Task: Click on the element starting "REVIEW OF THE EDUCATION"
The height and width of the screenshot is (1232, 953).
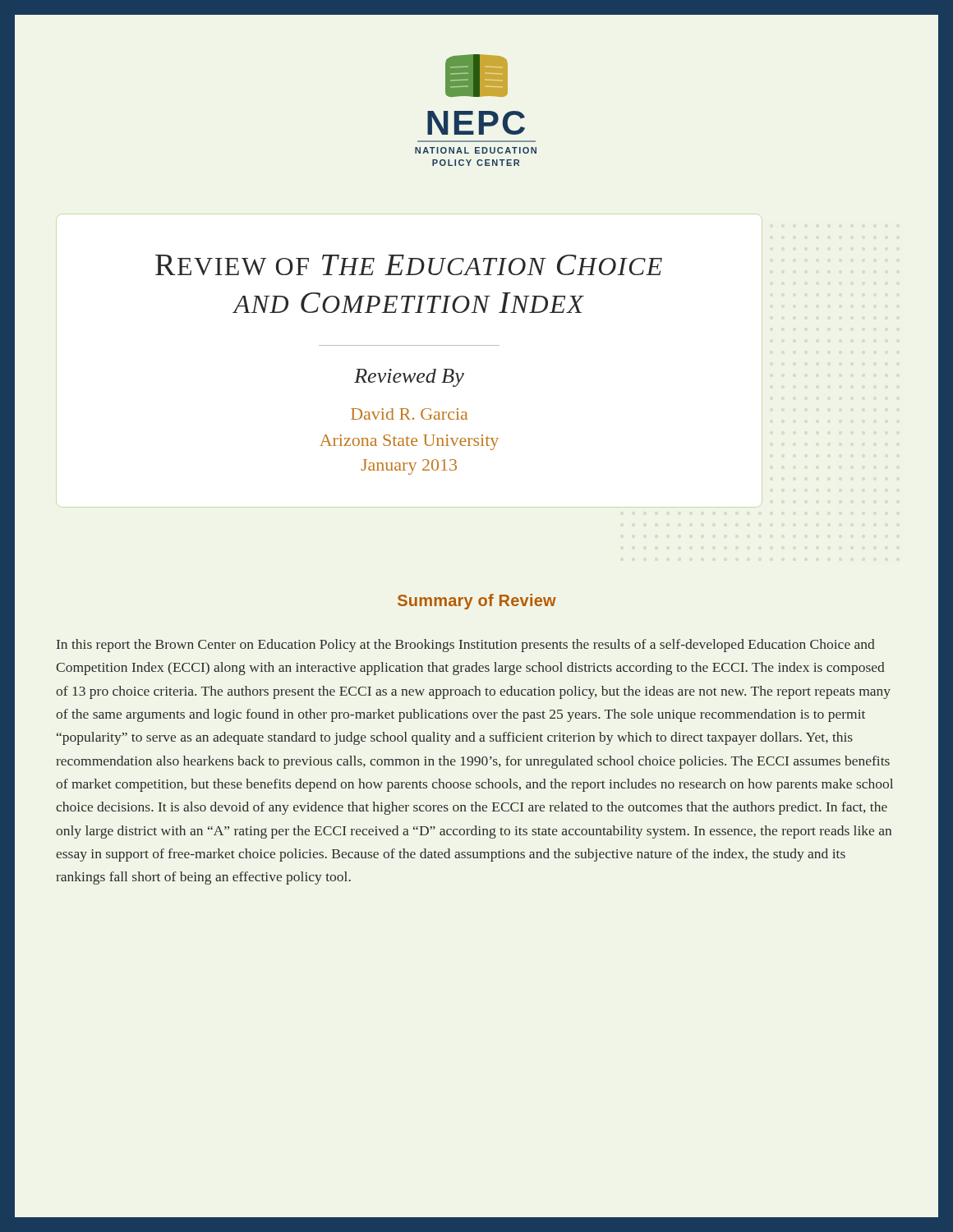Action: coord(409,284)
